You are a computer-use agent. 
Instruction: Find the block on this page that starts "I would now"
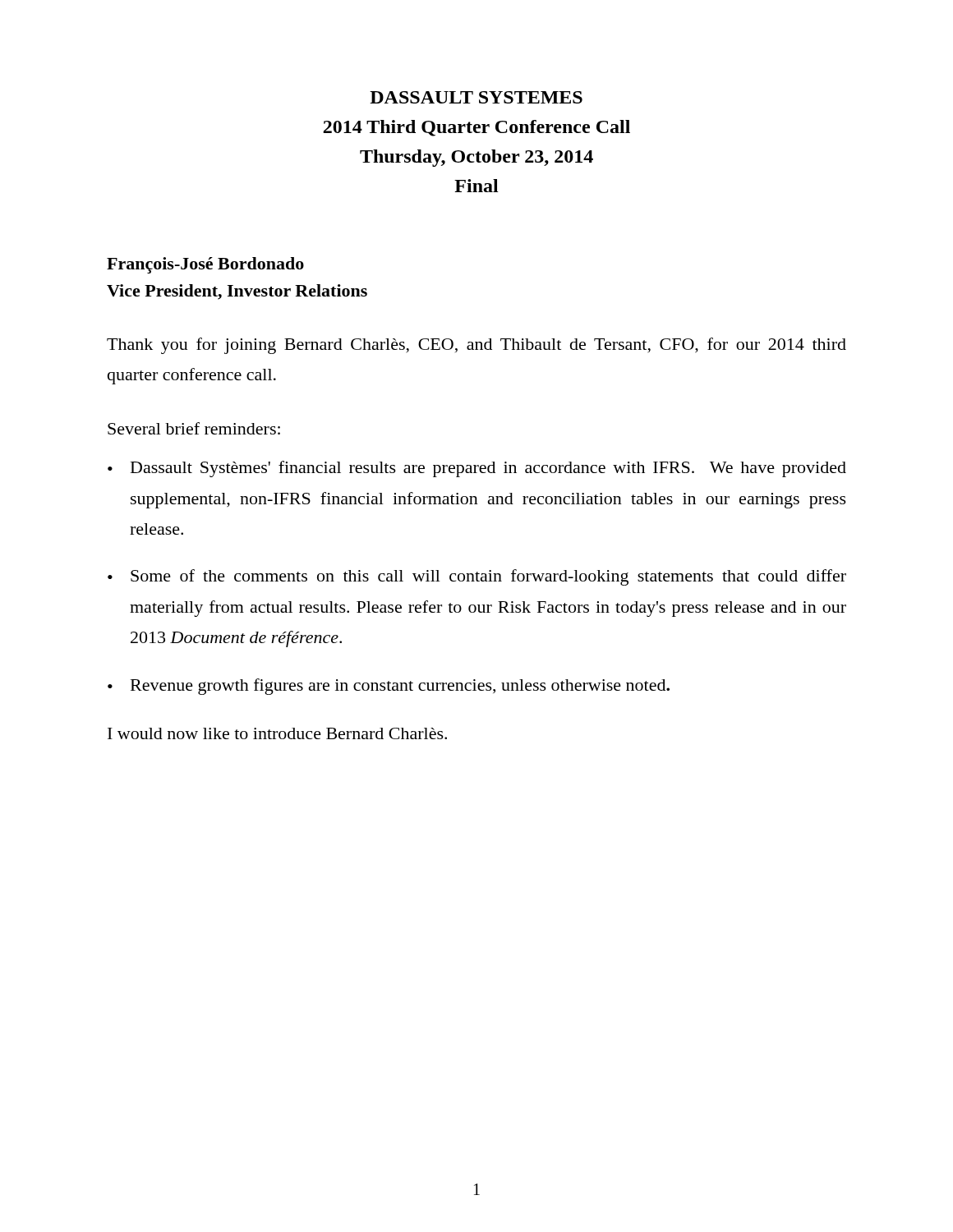(x=277, y=733)
